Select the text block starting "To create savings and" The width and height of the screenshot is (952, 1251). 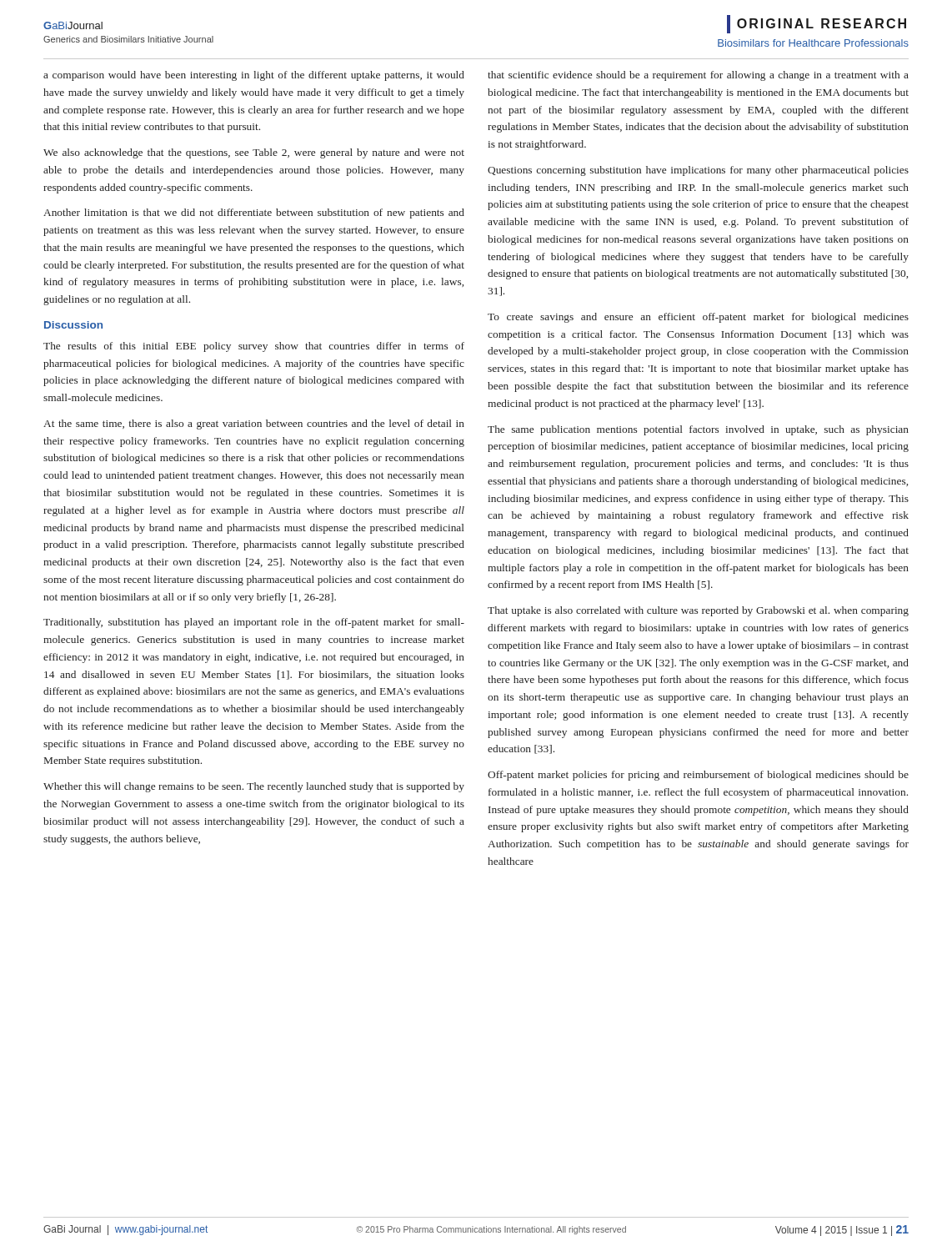point(698,360)
